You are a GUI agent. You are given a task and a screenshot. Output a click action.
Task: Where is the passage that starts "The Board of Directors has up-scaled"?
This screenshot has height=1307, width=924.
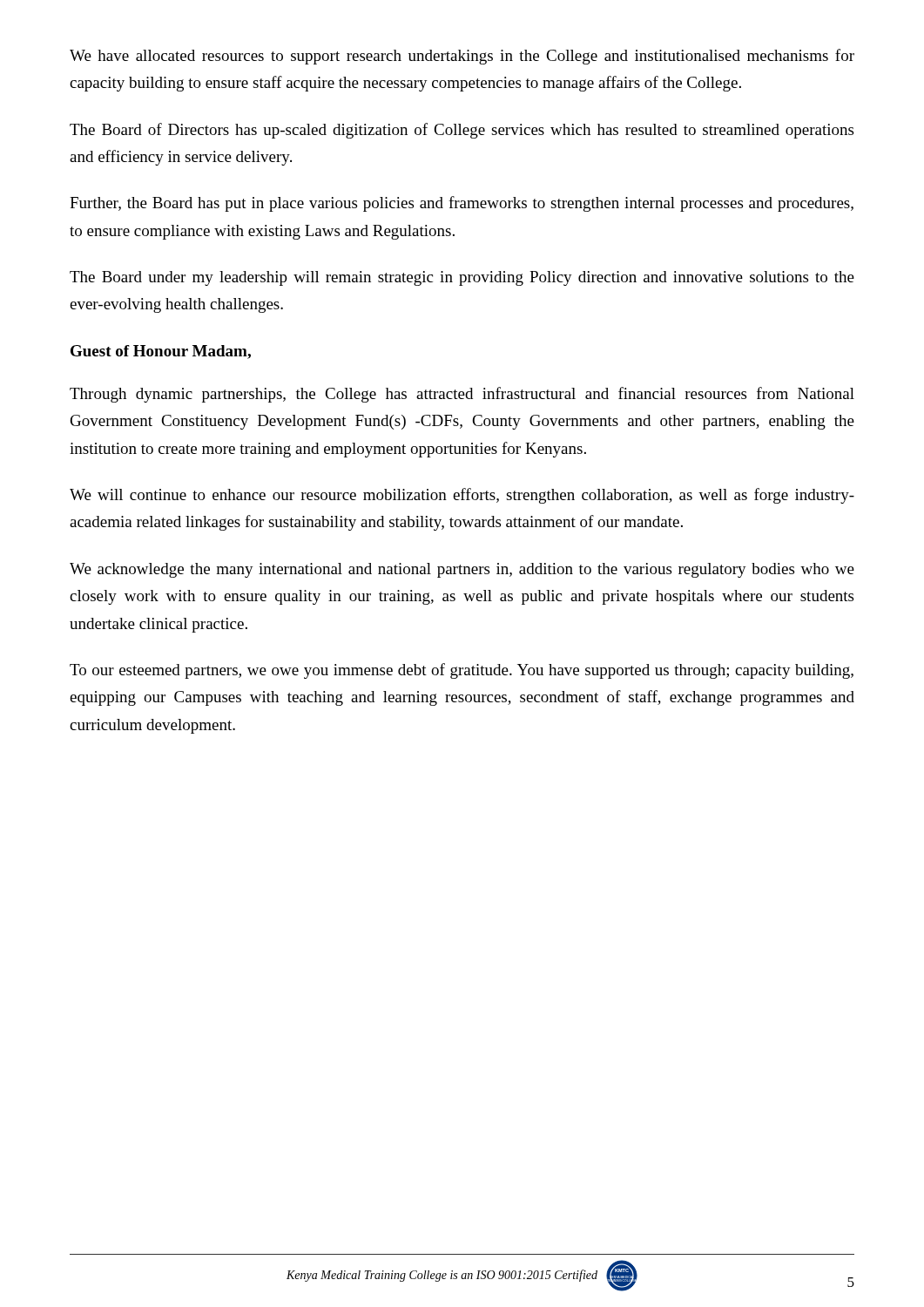[x=462, y=143]
